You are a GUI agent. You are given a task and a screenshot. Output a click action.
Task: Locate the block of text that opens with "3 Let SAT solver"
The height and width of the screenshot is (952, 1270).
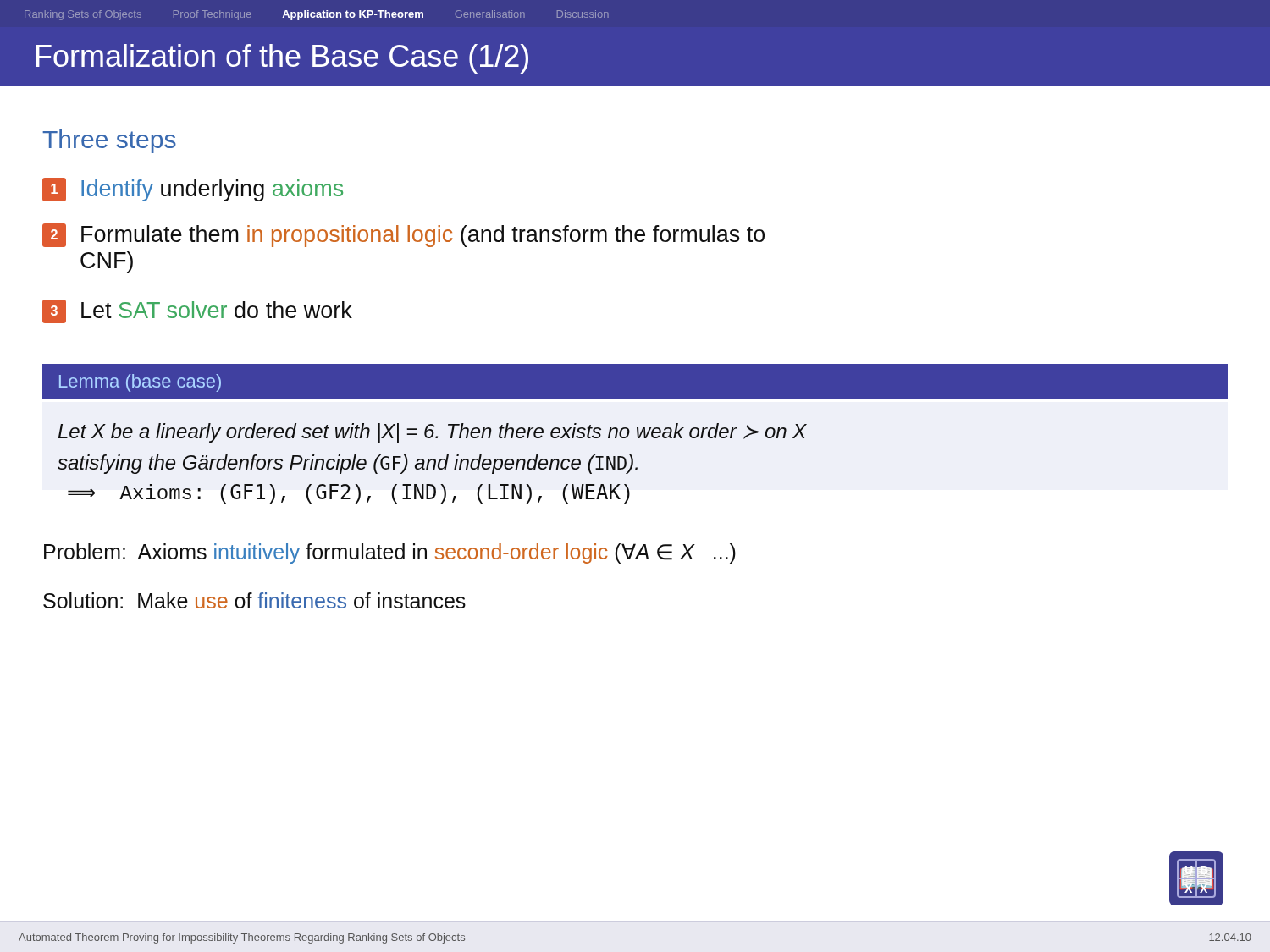197,311
